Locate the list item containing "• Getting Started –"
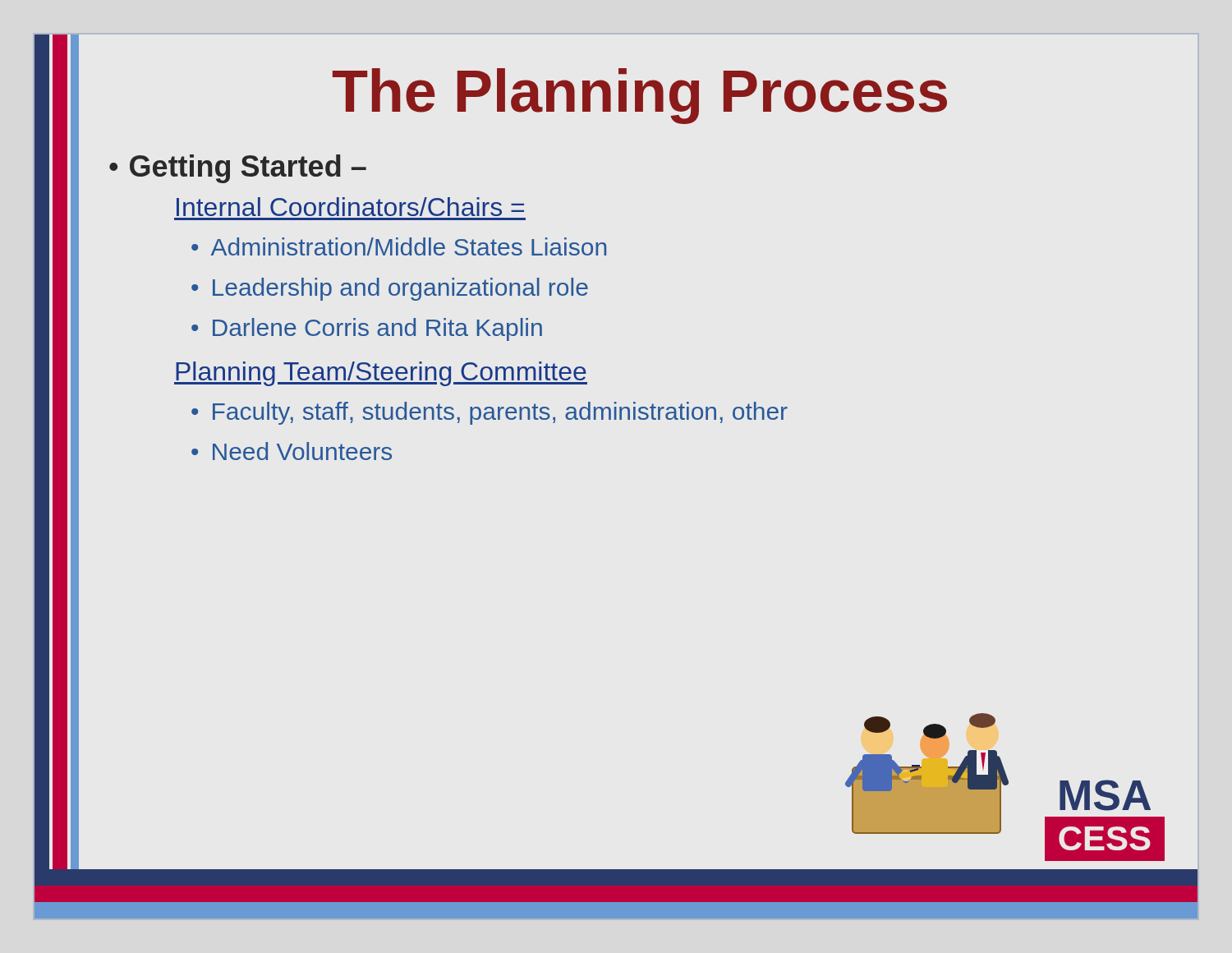 (x=238, y=167)
